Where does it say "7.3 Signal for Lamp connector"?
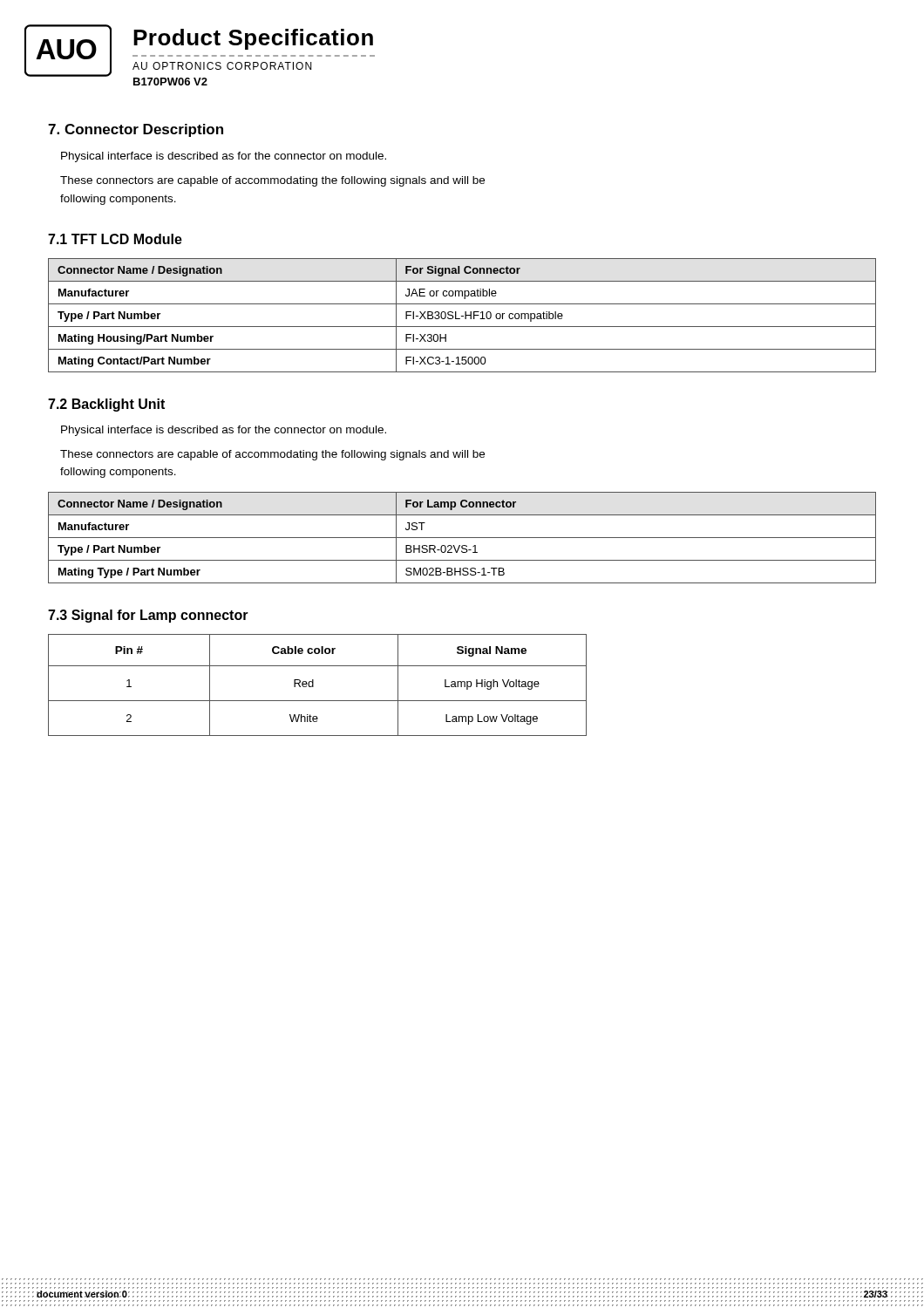This screenshot has height=1308, width=924. pyautogui.click(x=148, y=615)
